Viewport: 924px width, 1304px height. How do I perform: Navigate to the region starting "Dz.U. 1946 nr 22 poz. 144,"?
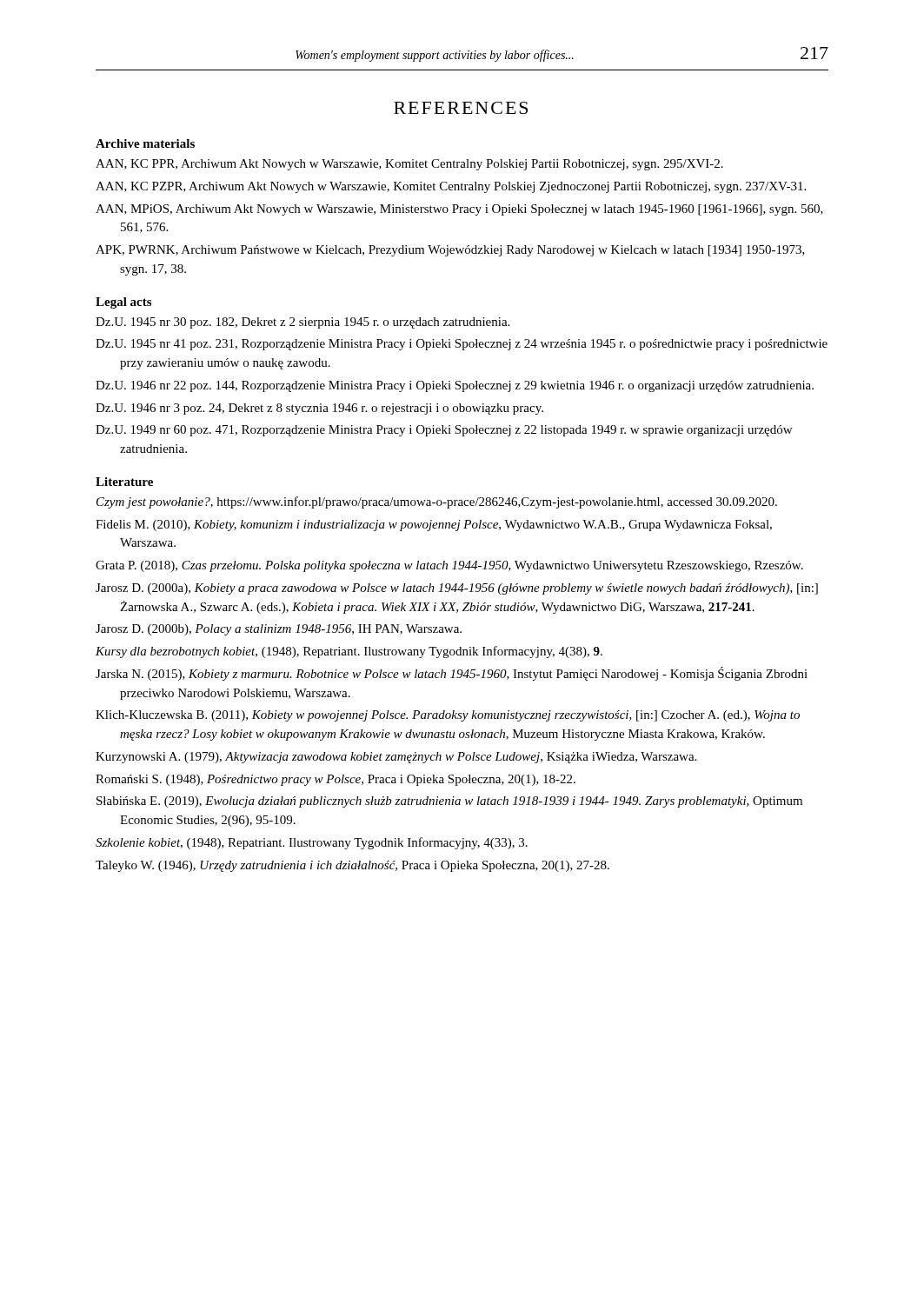tap(455, 385)
